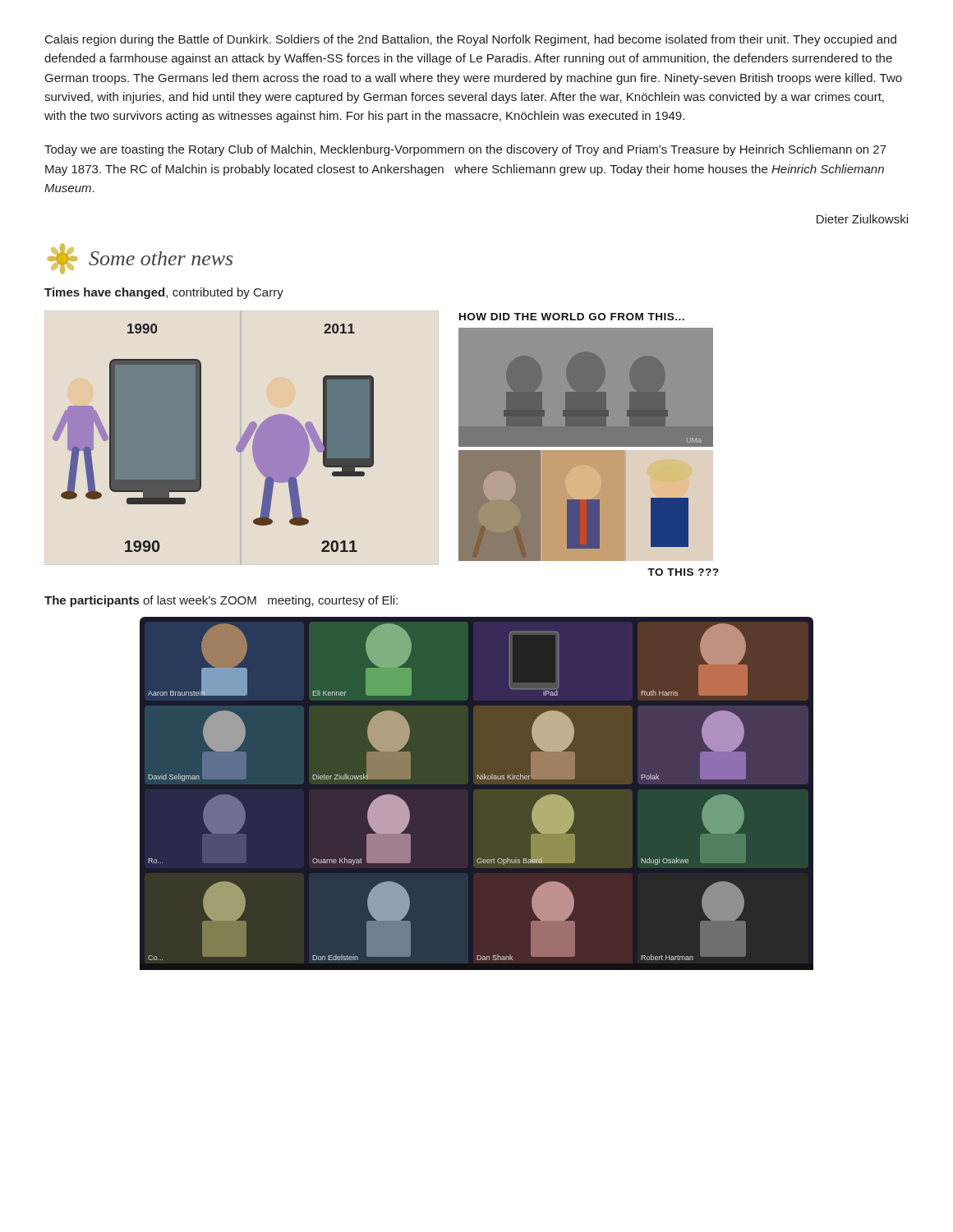This screenshot has width=953, height=1232.
Task: Locate the block of text that opens with "The participants of last week's"
Action: [x=222, y=600]
